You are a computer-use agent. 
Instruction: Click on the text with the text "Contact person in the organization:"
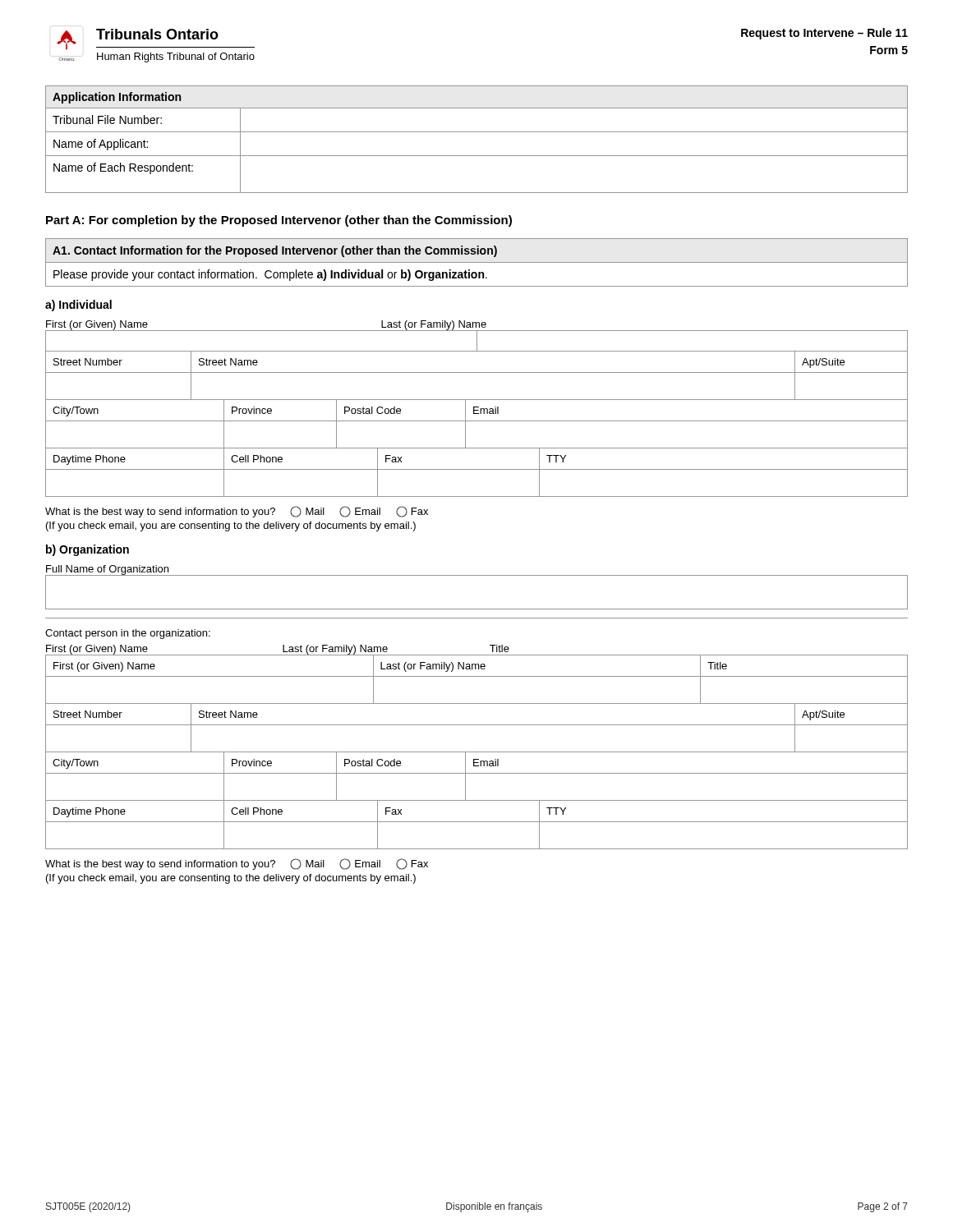click(x=128, y=633)
